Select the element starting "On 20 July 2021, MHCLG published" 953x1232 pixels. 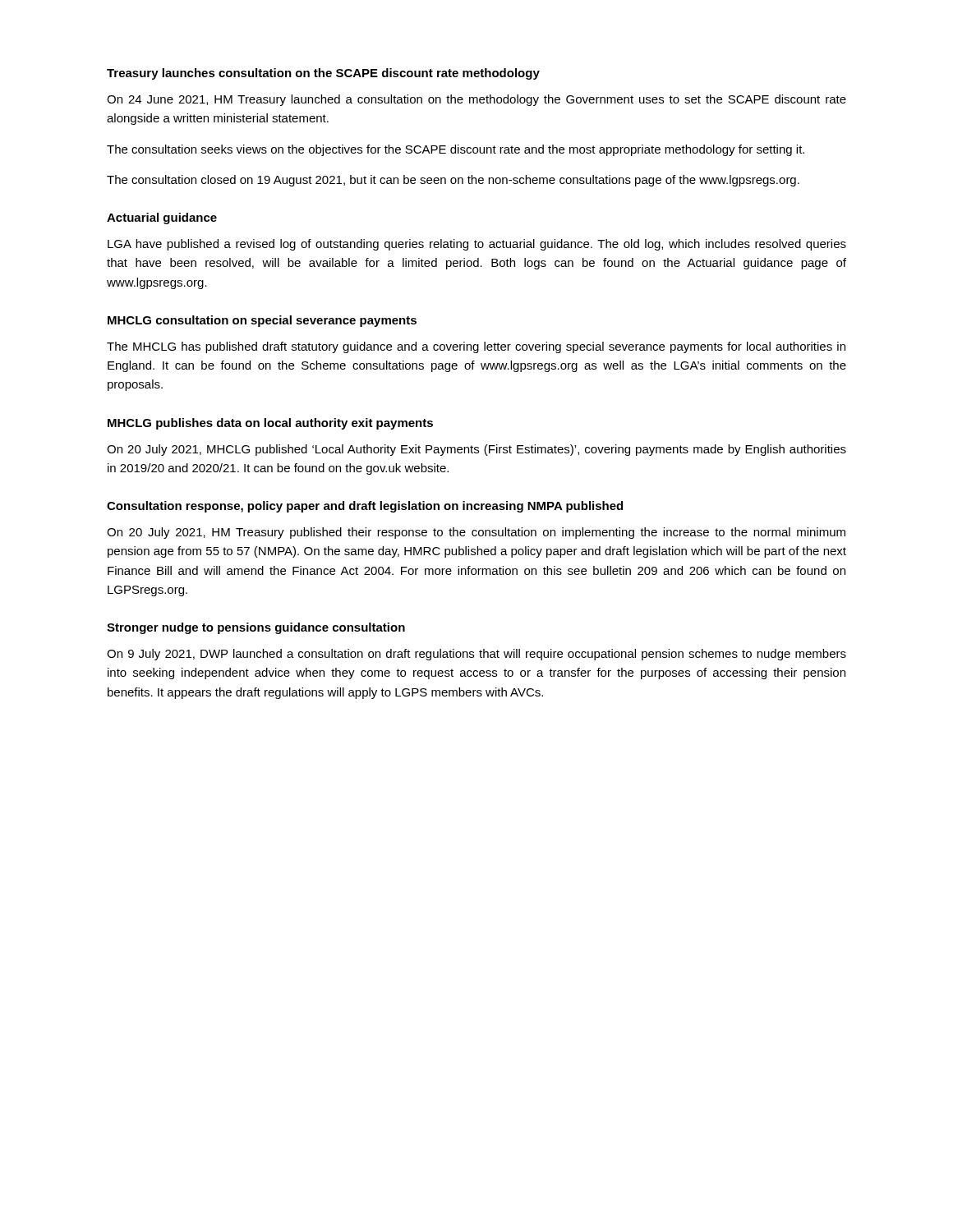coord(476,458)
